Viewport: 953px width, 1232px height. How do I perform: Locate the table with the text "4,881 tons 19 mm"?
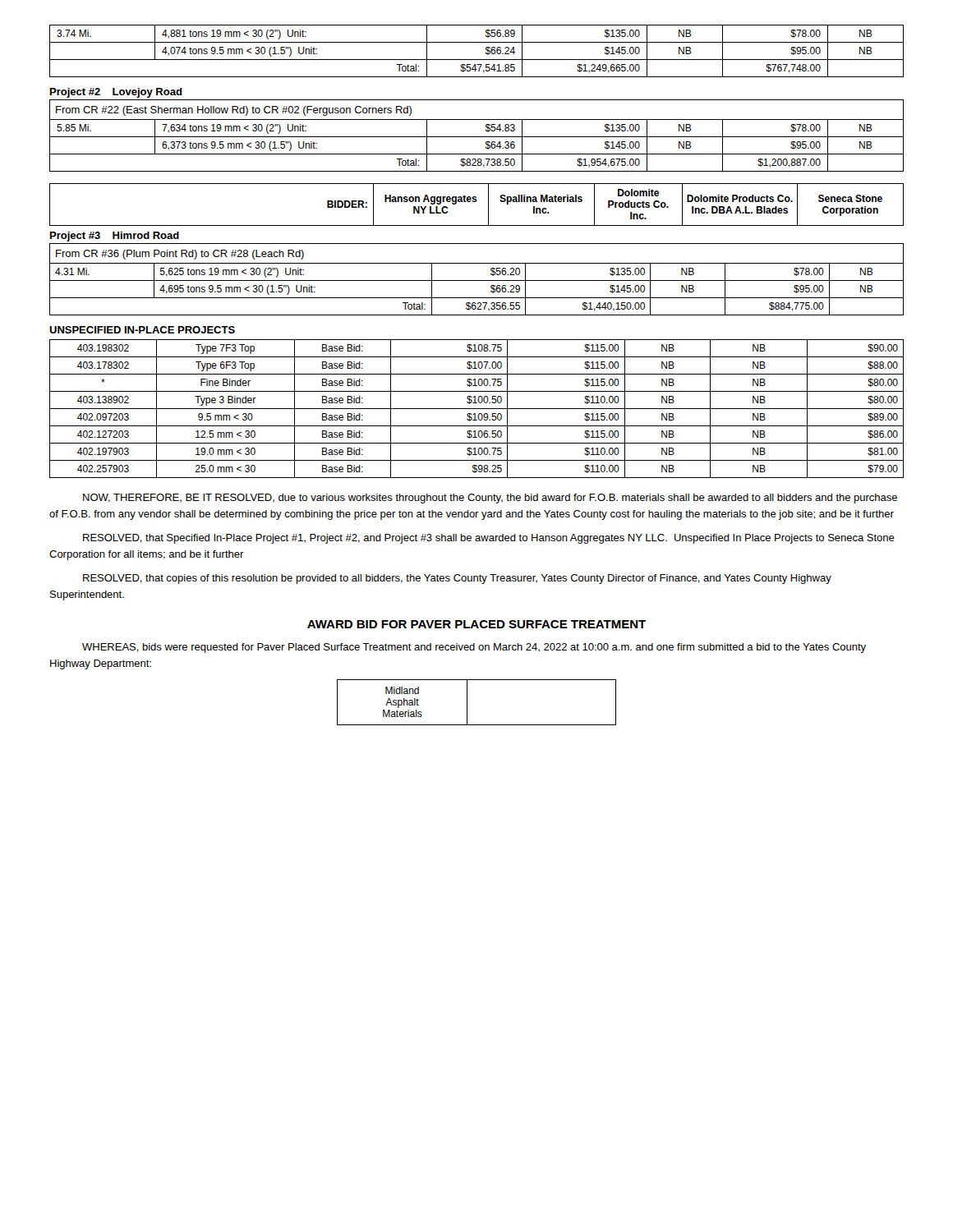(x=476, y=51)
